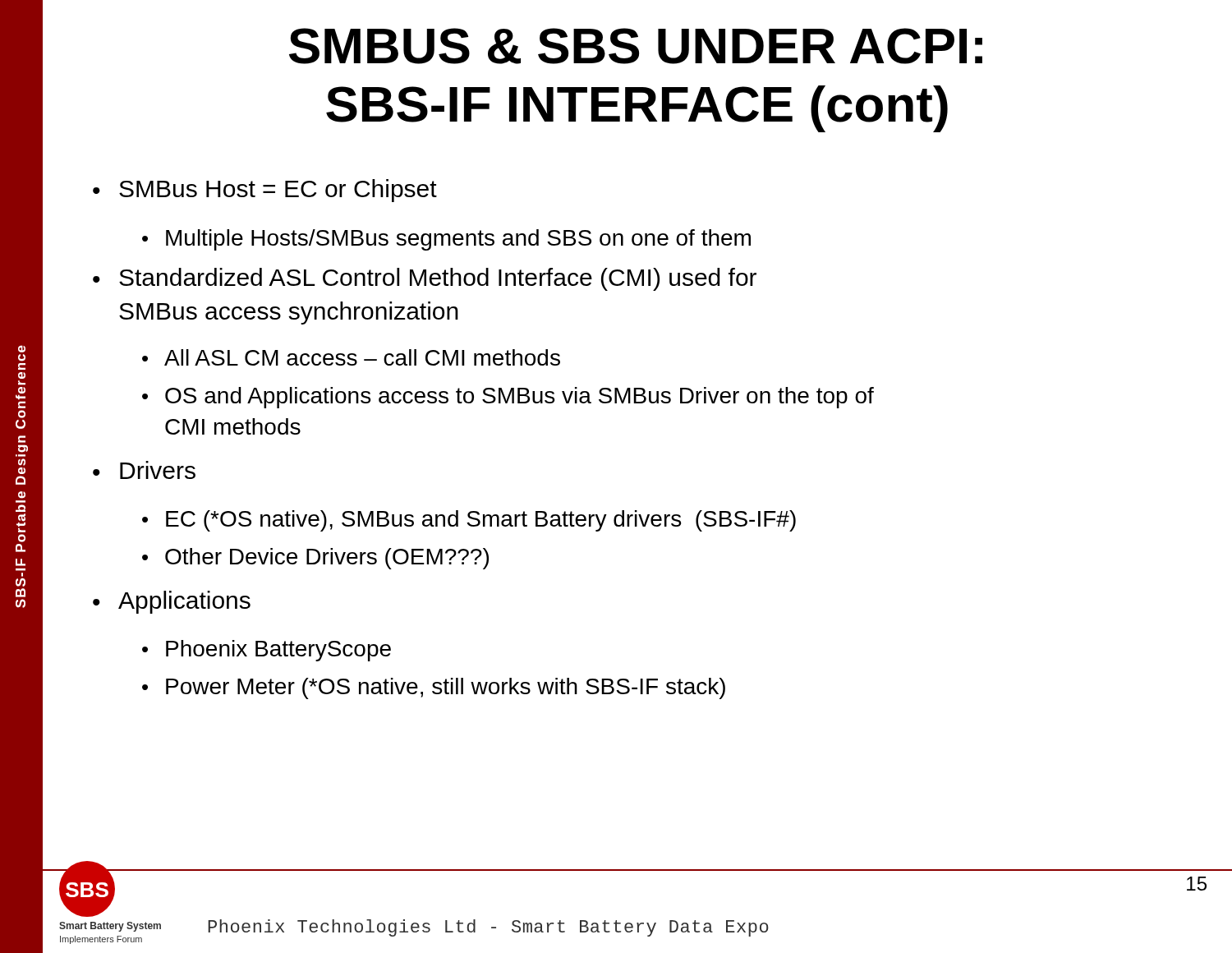Click on the list item with the text "• Other Device"
The image size is (1232, 953).
(x=315, y=559)
